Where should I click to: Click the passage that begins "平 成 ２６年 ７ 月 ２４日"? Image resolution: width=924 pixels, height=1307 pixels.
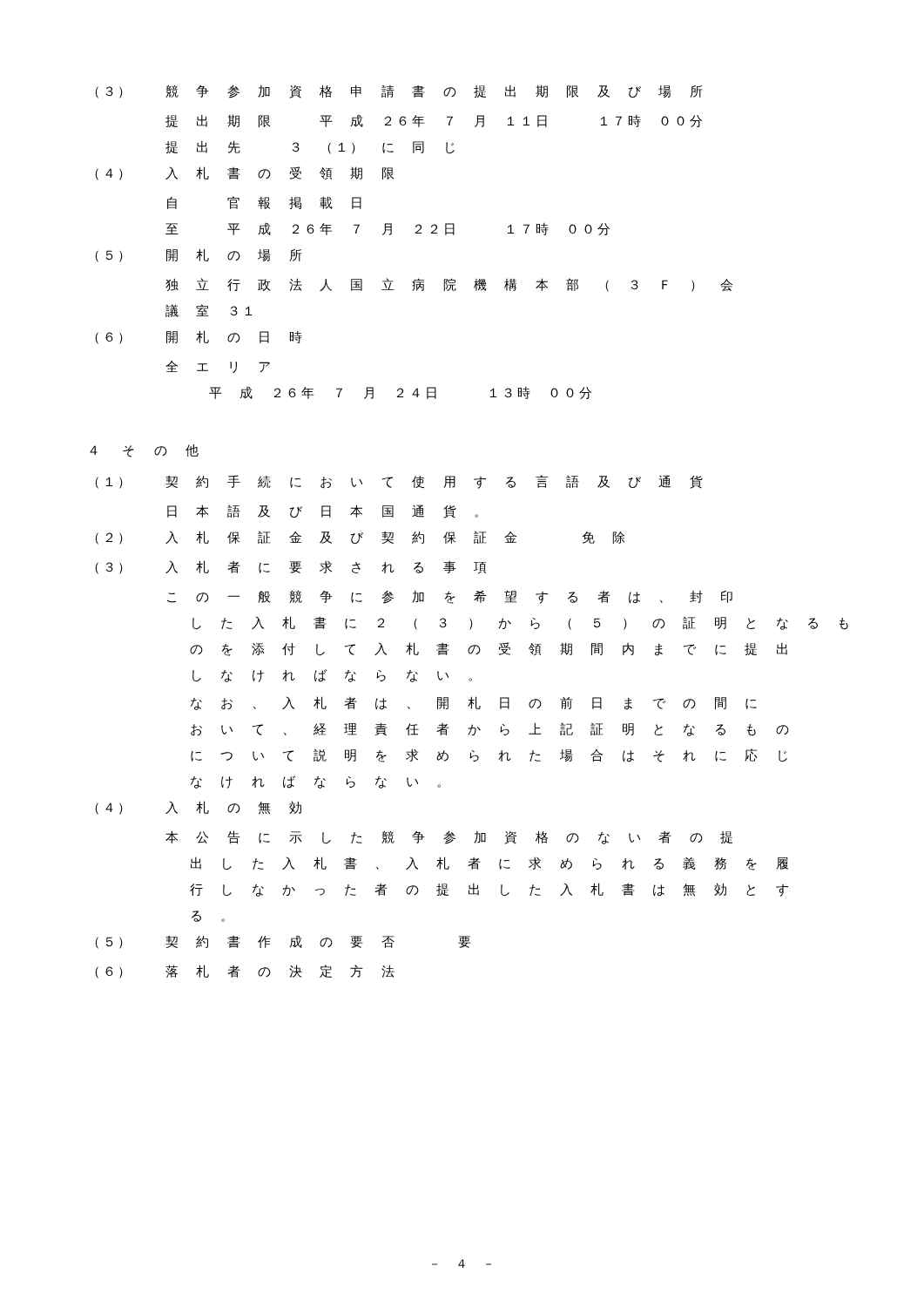click(x=402, y=393)
